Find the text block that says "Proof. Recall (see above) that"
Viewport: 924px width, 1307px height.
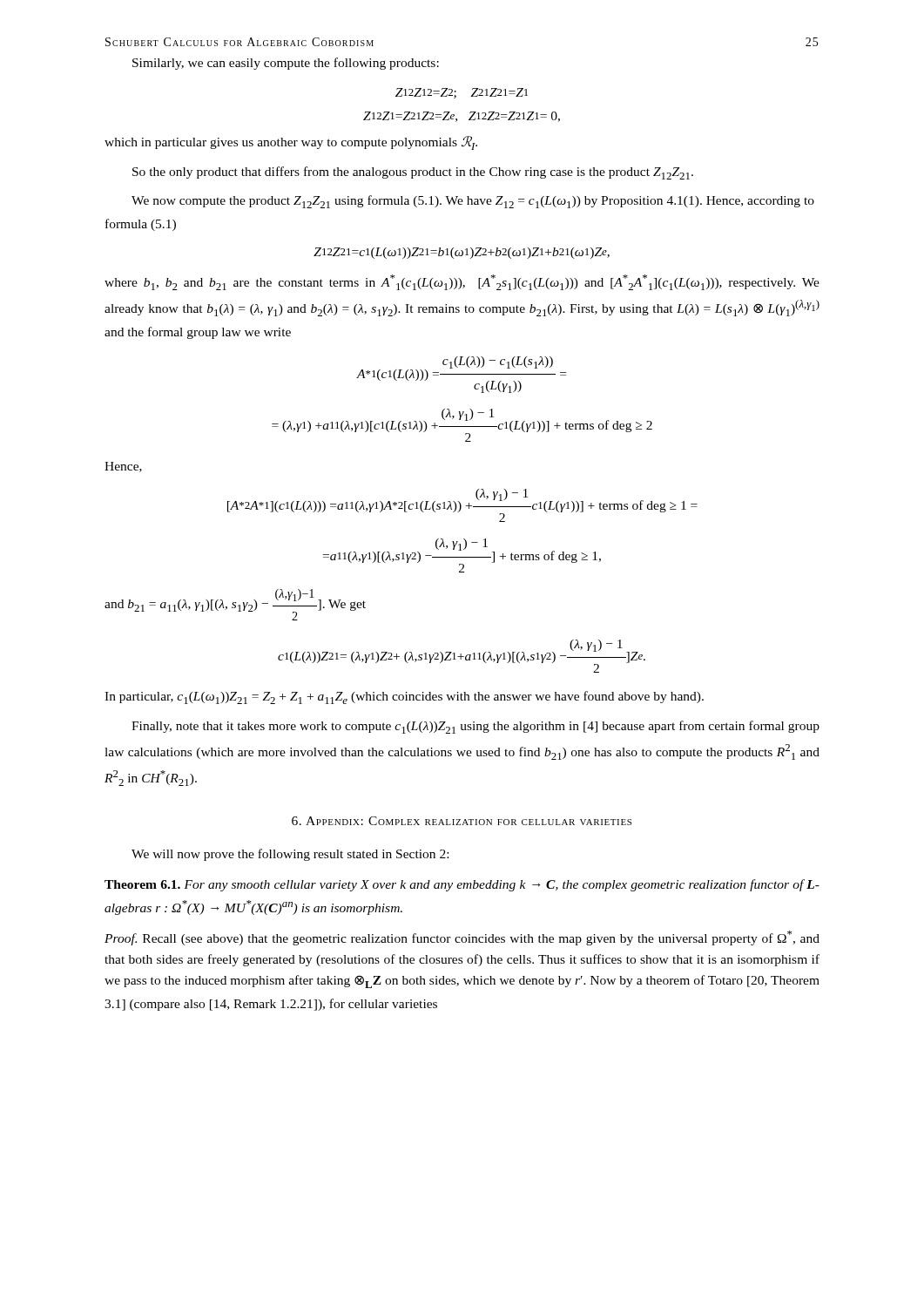coord(462,969)
